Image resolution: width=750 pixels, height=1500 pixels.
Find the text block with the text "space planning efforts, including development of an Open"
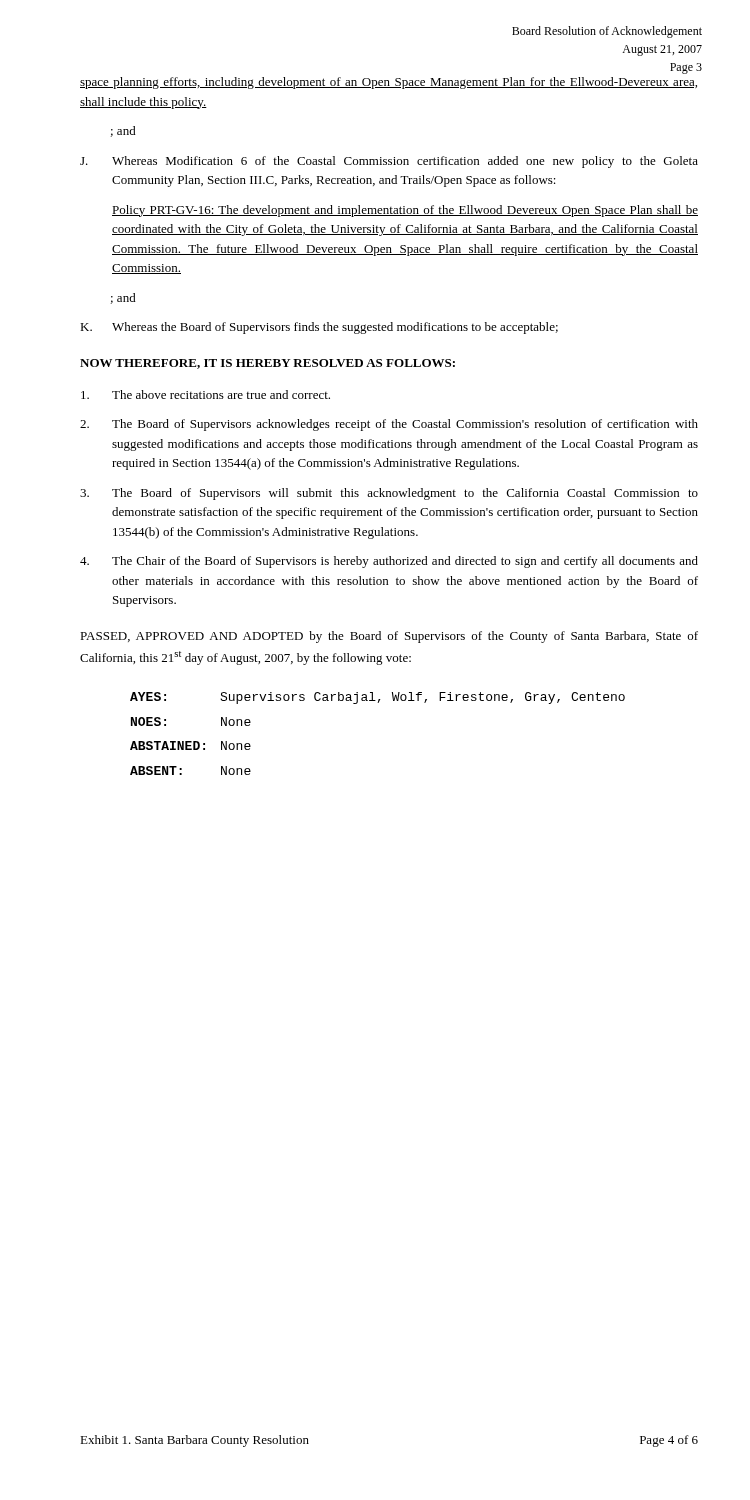pyautogui.click(x=389, y=91)
